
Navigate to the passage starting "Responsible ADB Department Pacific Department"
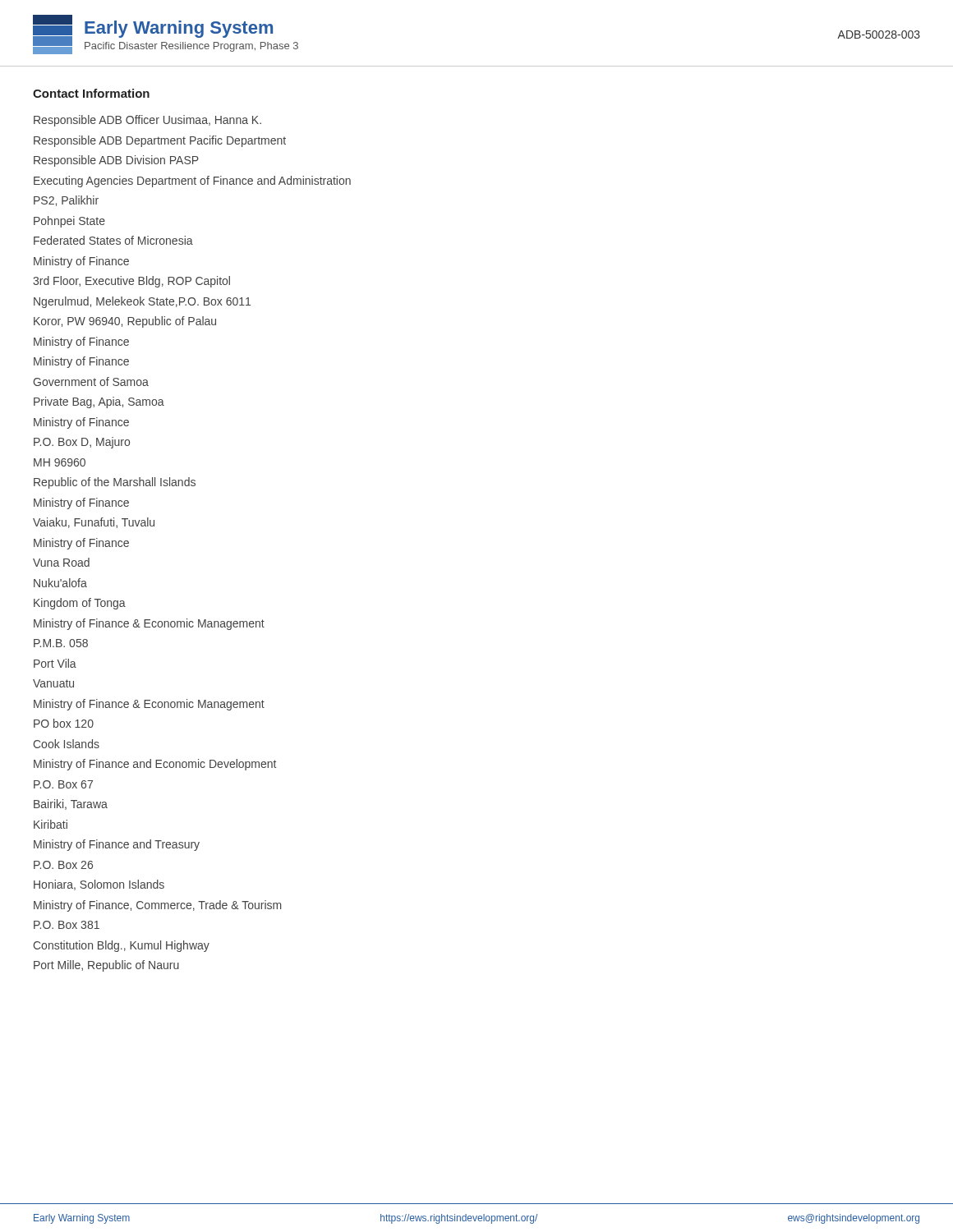tap(159, 140)
